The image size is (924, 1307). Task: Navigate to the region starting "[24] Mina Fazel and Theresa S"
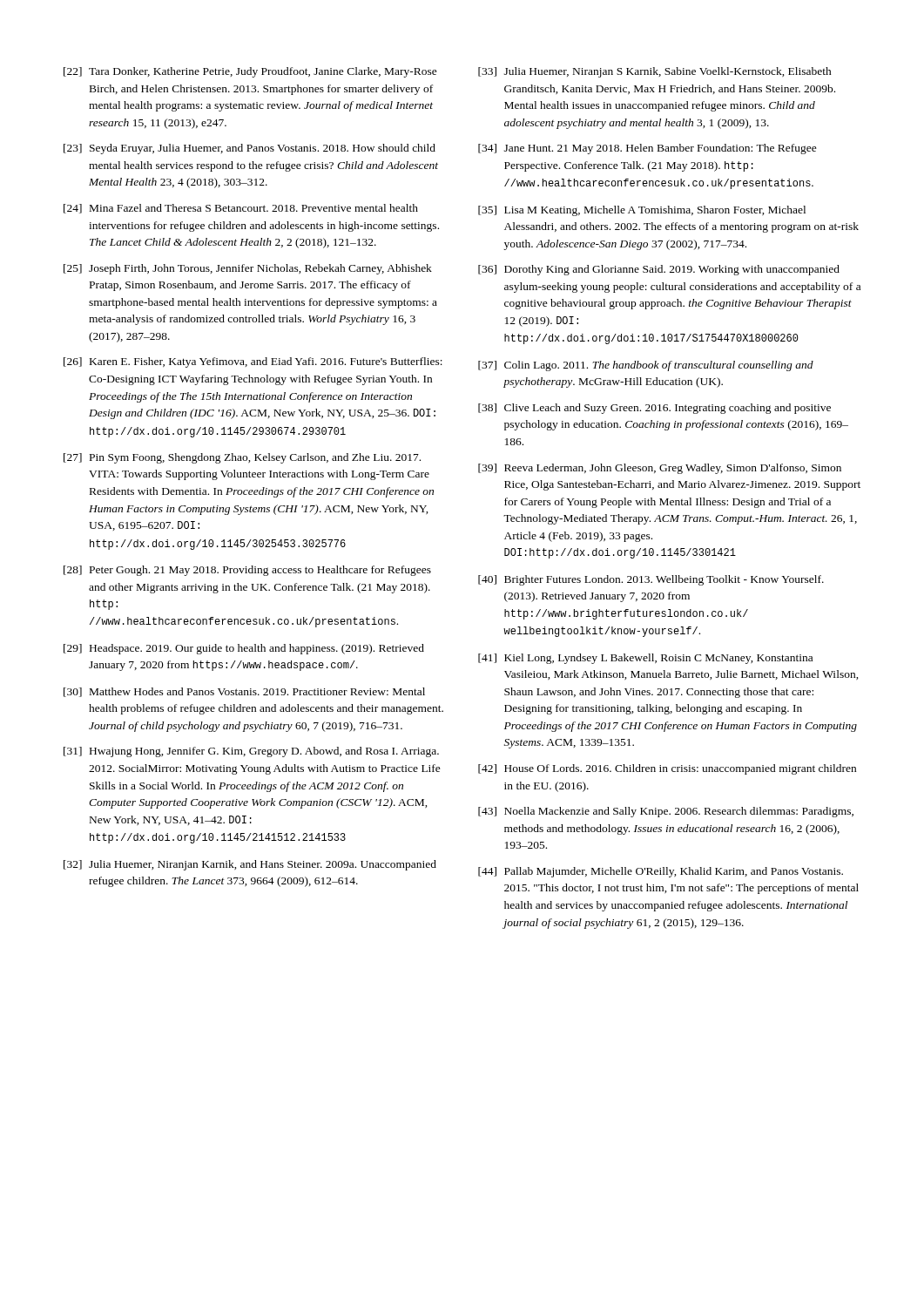pos(255,225)
